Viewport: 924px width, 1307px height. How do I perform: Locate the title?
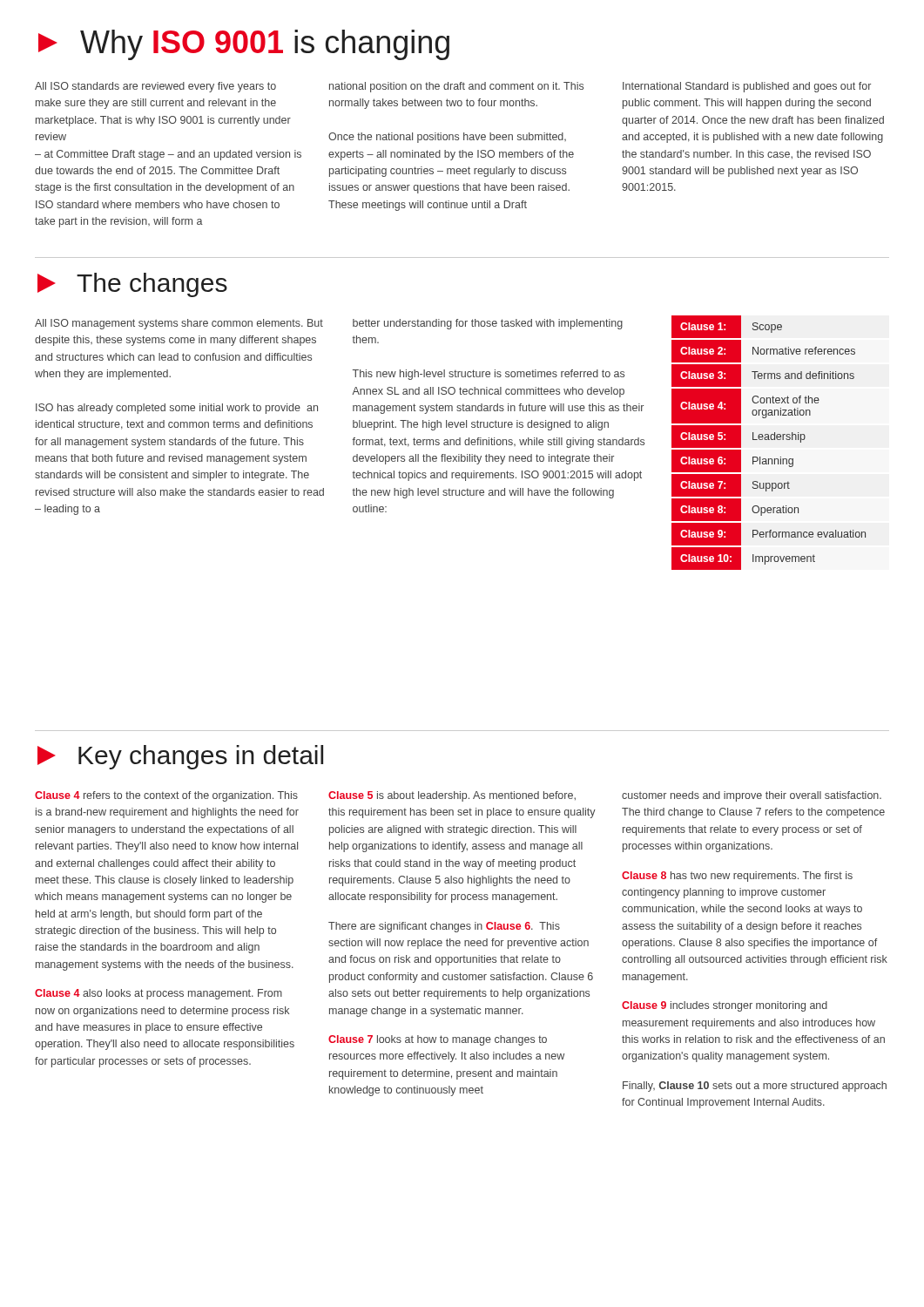[x=243, y=43]
